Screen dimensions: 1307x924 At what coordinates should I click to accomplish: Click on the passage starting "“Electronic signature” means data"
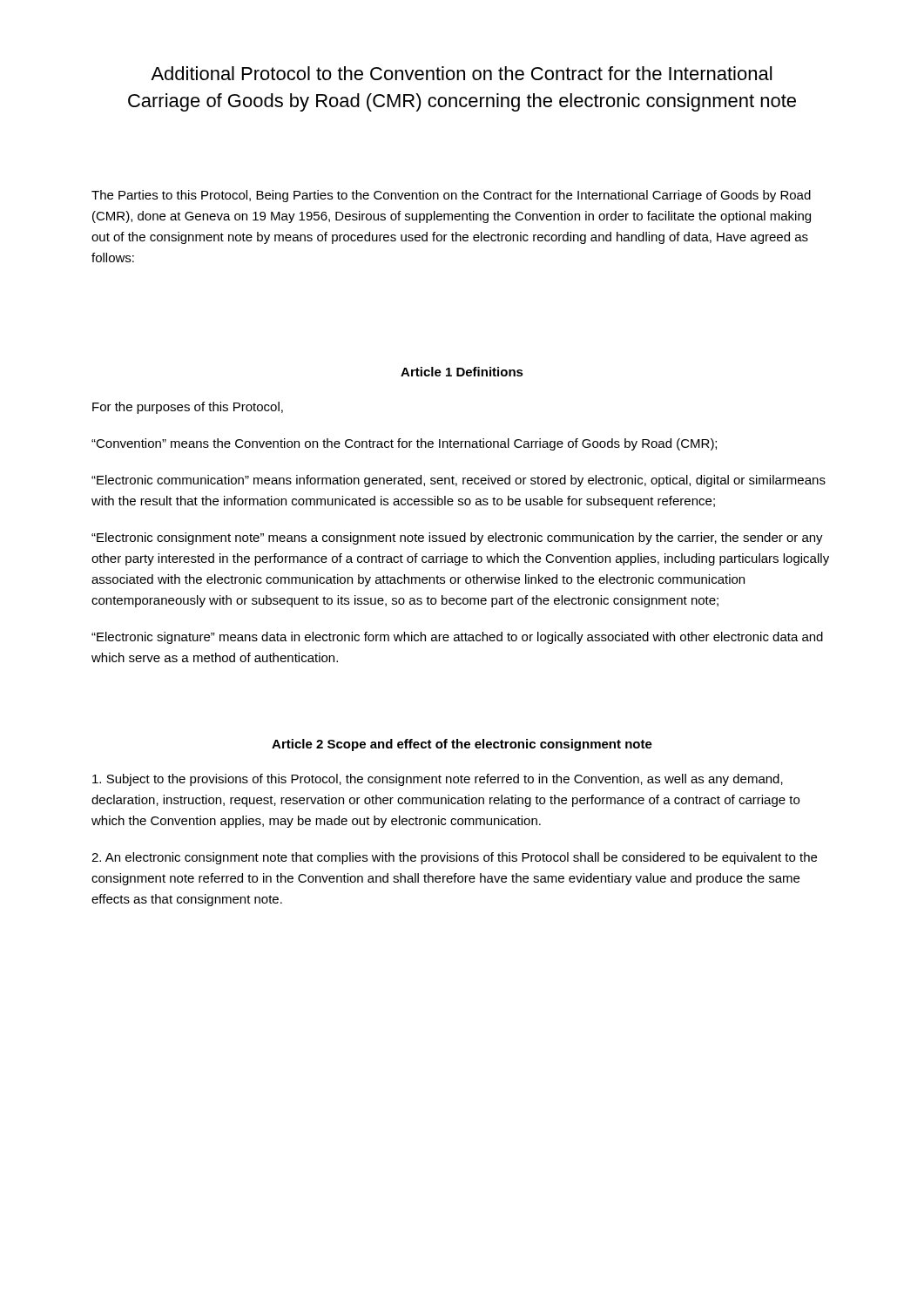pyautogui.click(x=457, y=647)
